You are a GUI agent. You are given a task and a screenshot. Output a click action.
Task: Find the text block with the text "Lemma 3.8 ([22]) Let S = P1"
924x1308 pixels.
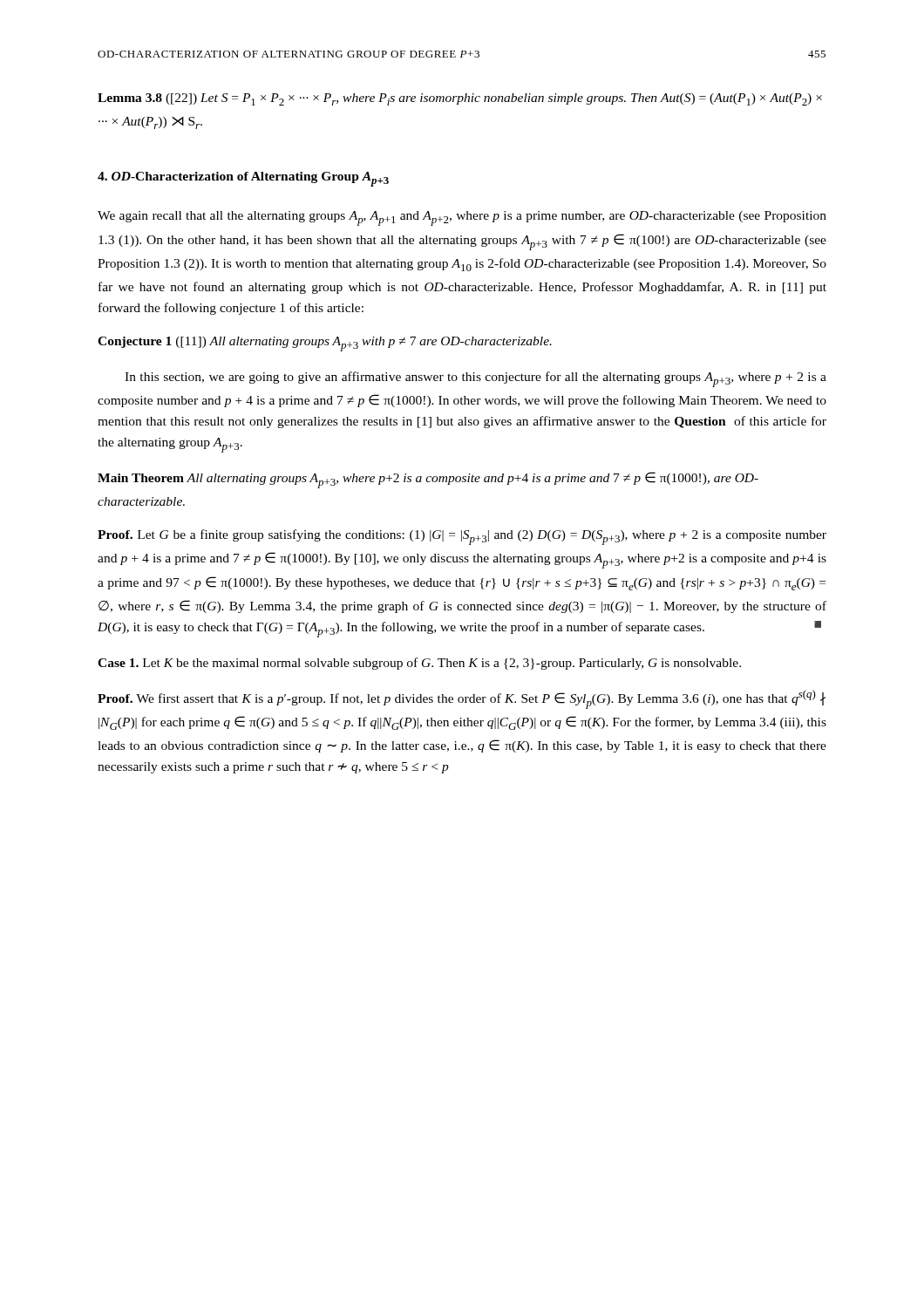tap(462, 111)
